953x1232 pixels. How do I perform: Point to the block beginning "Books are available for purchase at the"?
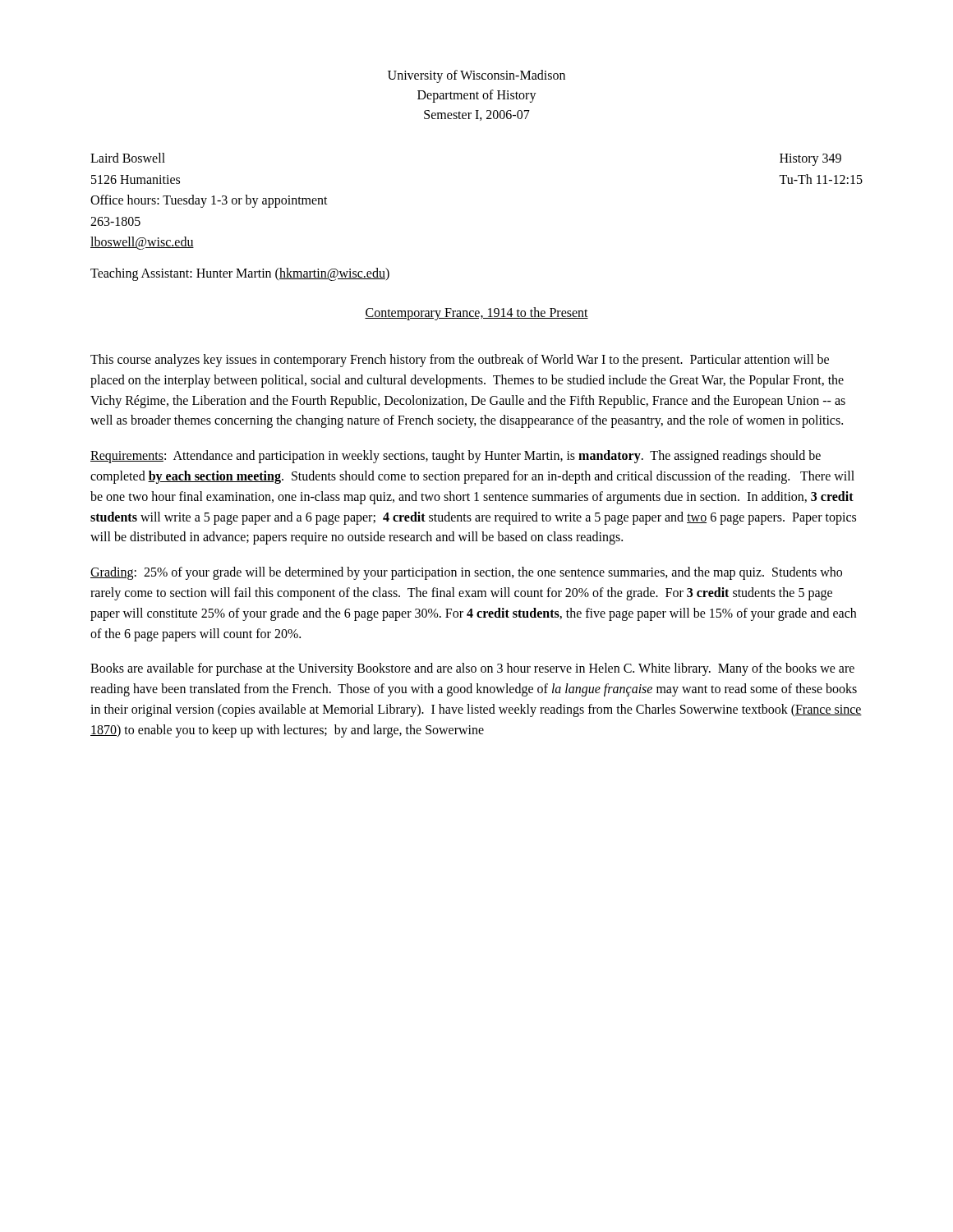[476, 699]
